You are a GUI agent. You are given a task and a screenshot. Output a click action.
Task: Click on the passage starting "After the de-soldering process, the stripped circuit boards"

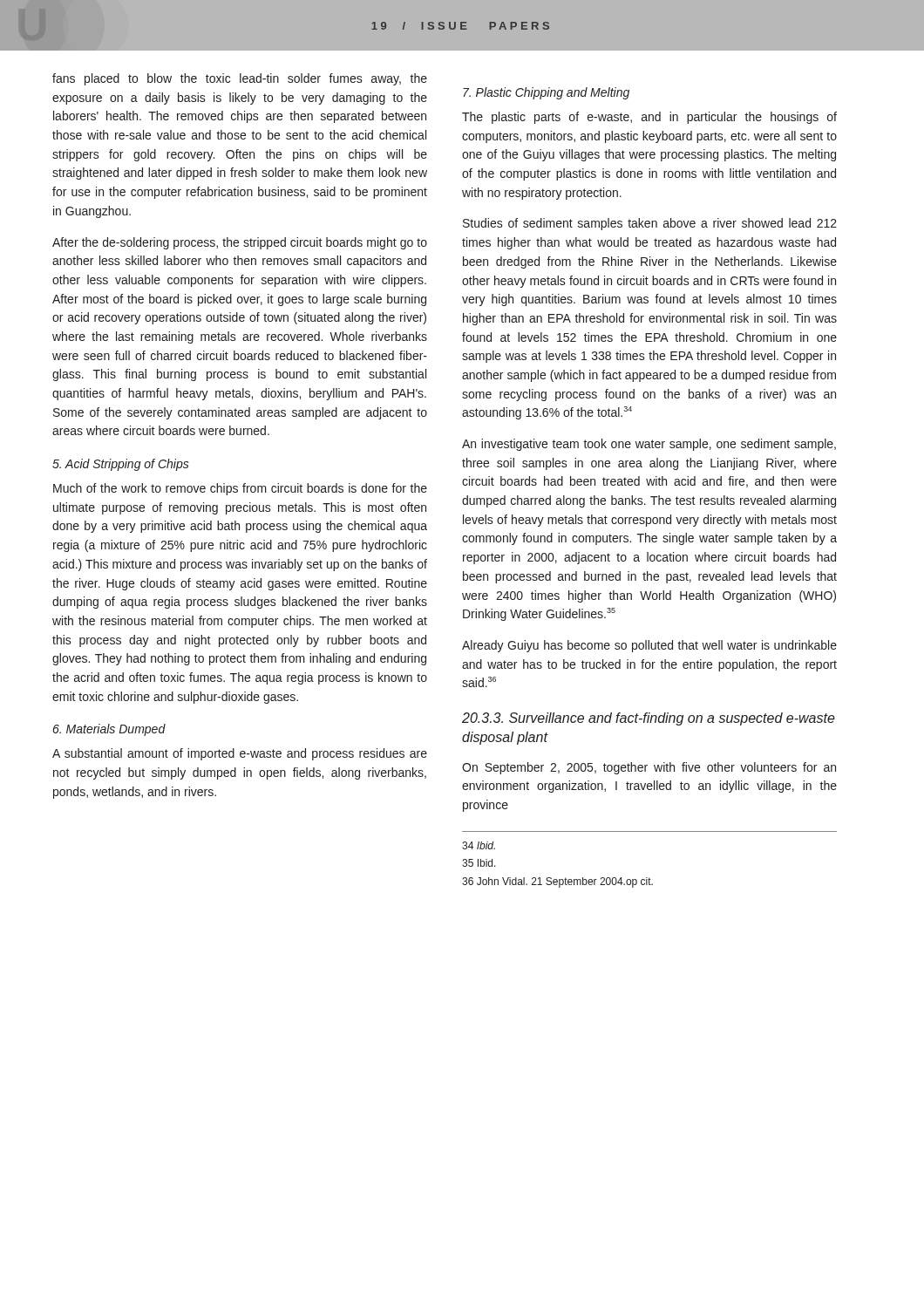pyautogui.click(x=240, y=337)
